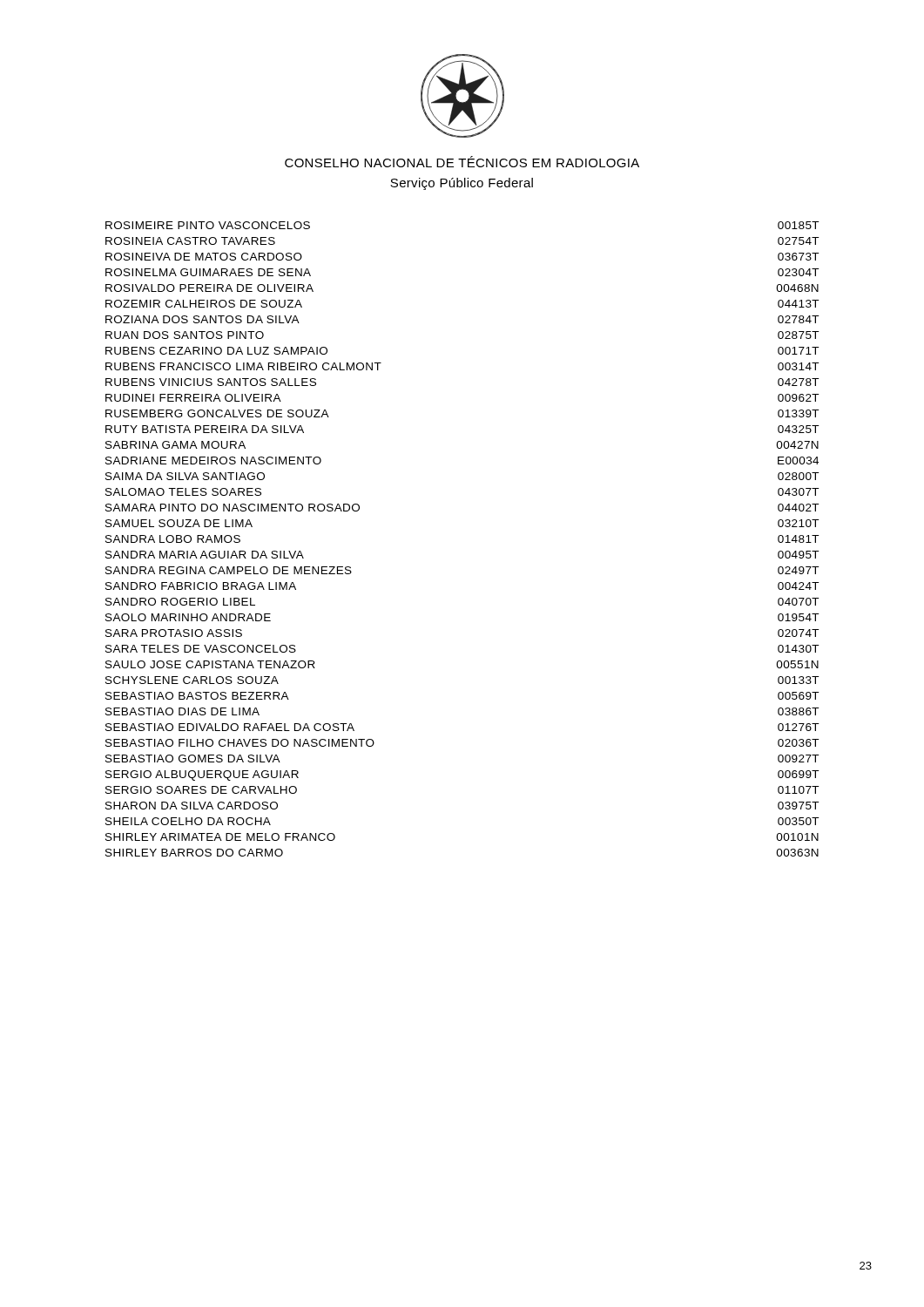This screenshot has width=924, height=1307.
Task: Click on the list item containing "RUBENS VINICIUS SANTOS SALLES 04278T"
Action: [209, 382]
